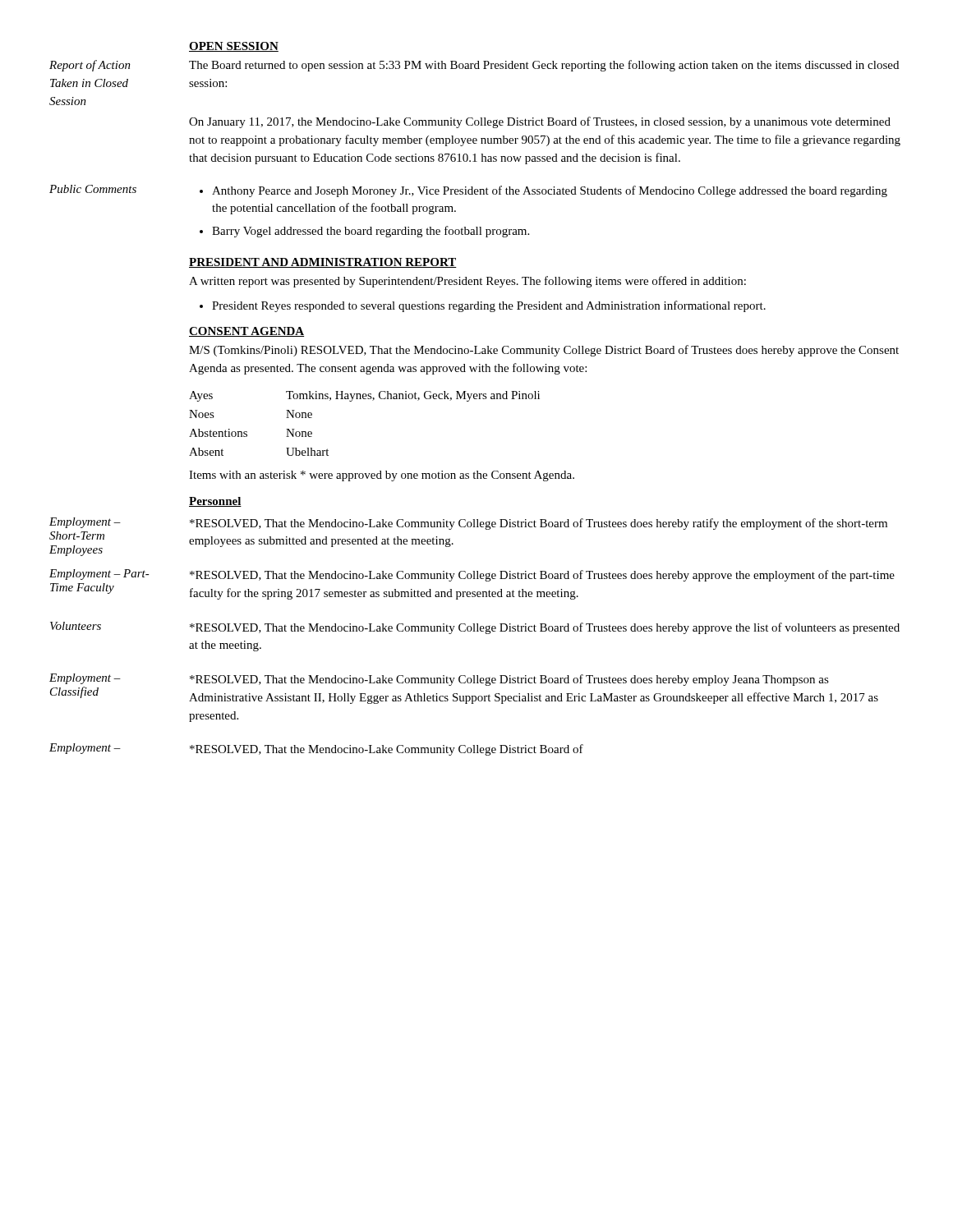The width and height of the screenshot is (953, 1232).
Task: Locate the element starting "CONSENT AGENDA"
Action: 247,331
